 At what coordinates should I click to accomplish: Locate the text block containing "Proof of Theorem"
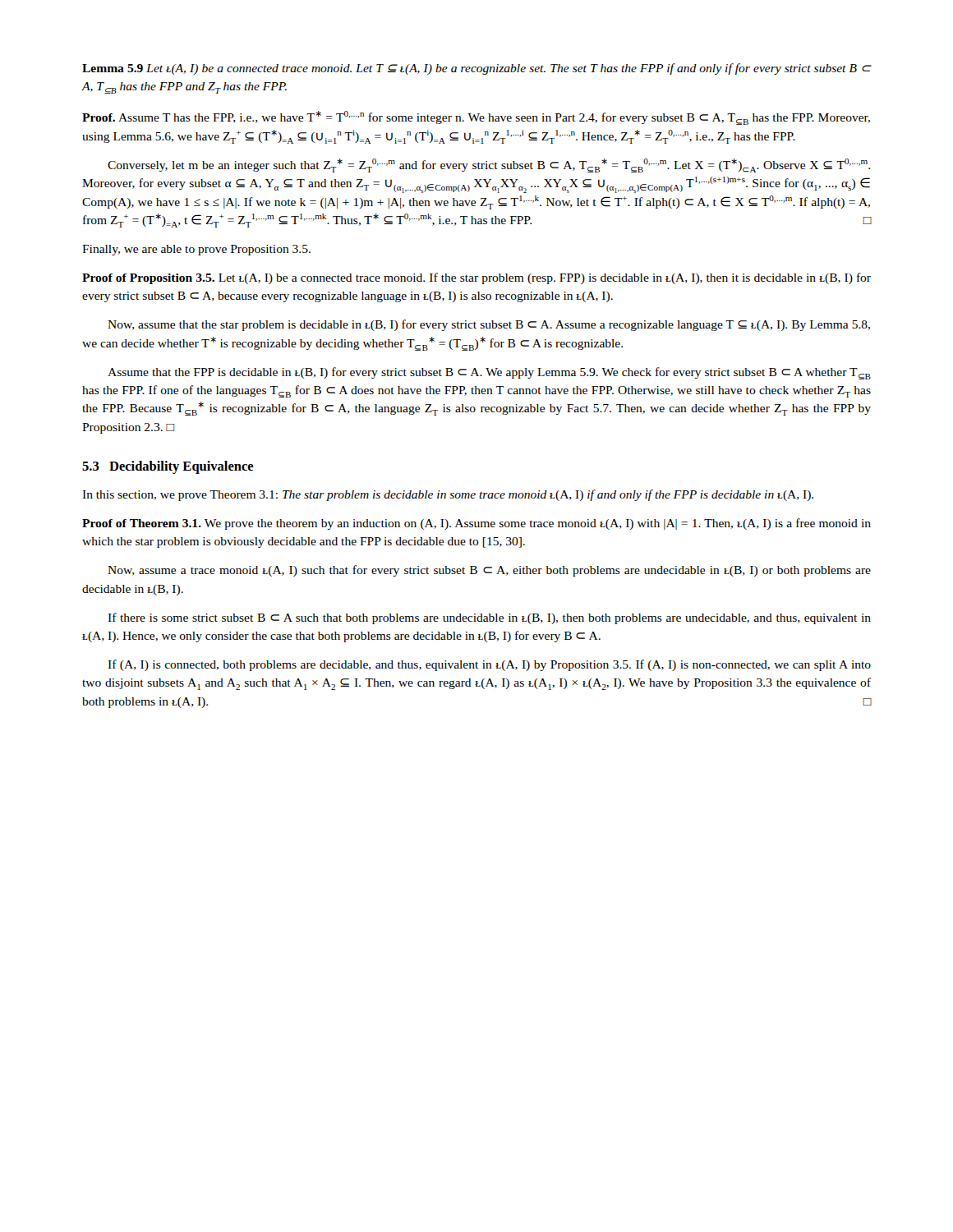coord(476,532)
